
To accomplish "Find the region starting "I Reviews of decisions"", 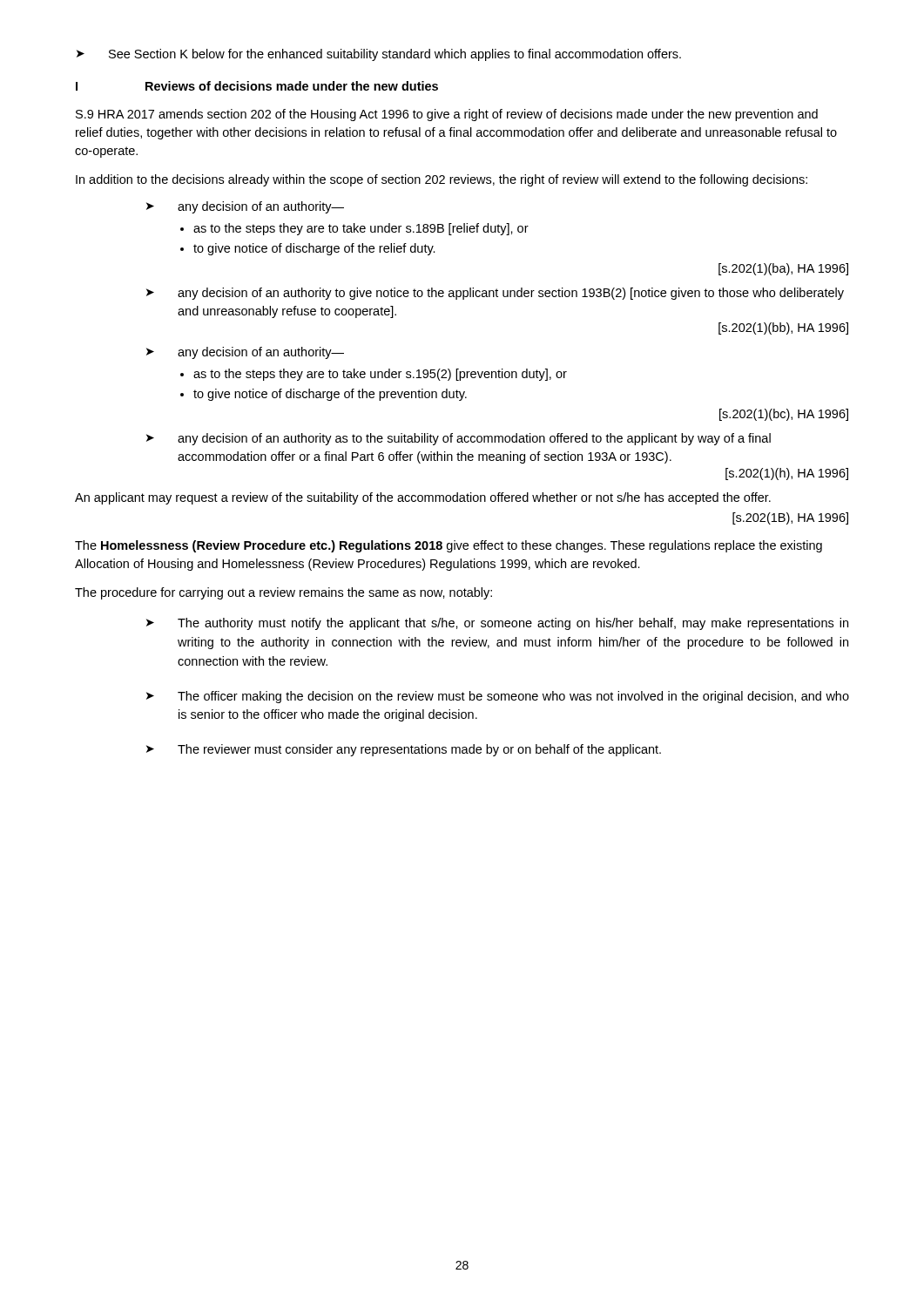I will coord(257,86).
